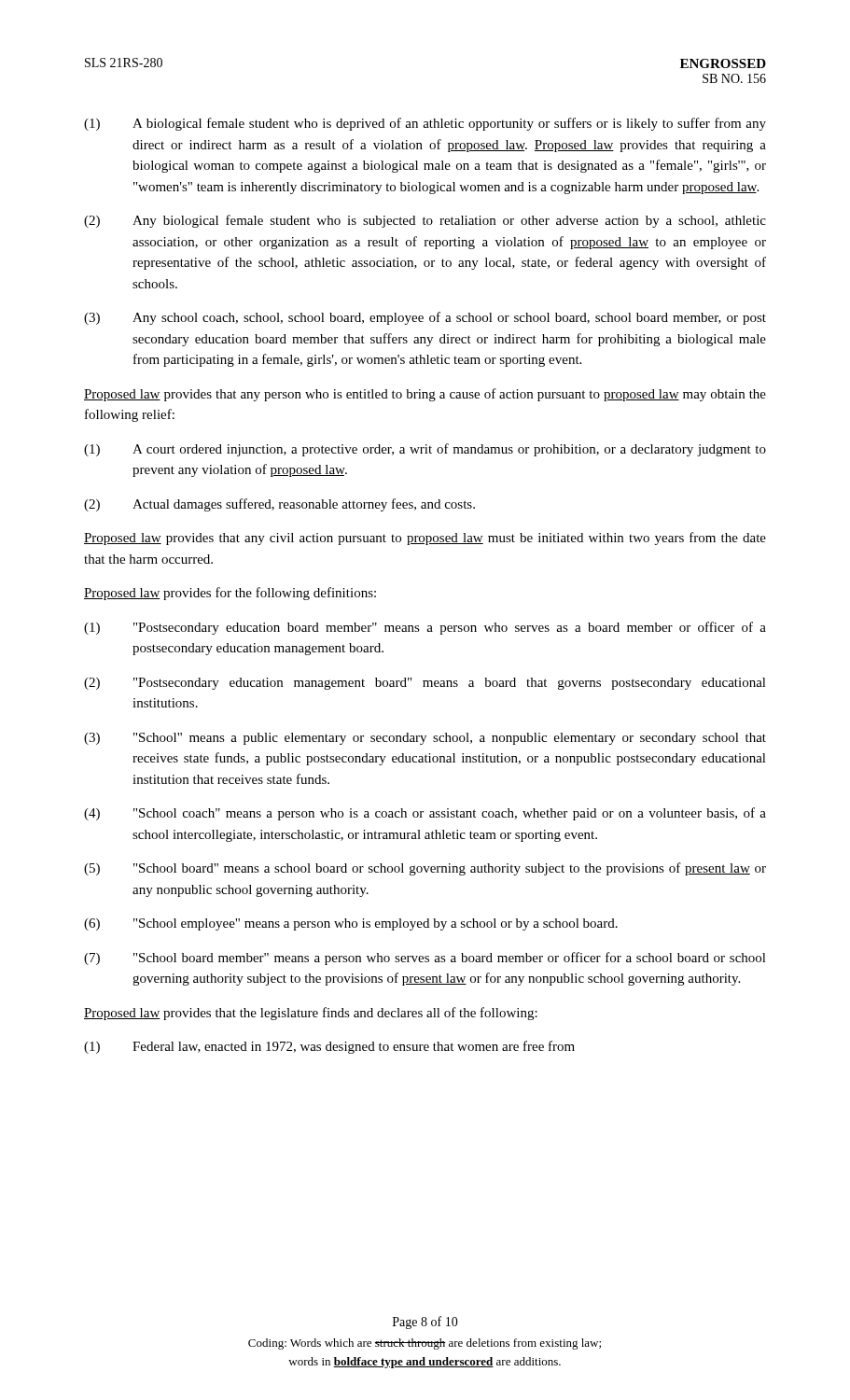Image resolution: width=850 pixels, height=1400 pixels.
Task: Click the passage that begins "(3) Any school coach, school,"
Action: tap(425, 339)
